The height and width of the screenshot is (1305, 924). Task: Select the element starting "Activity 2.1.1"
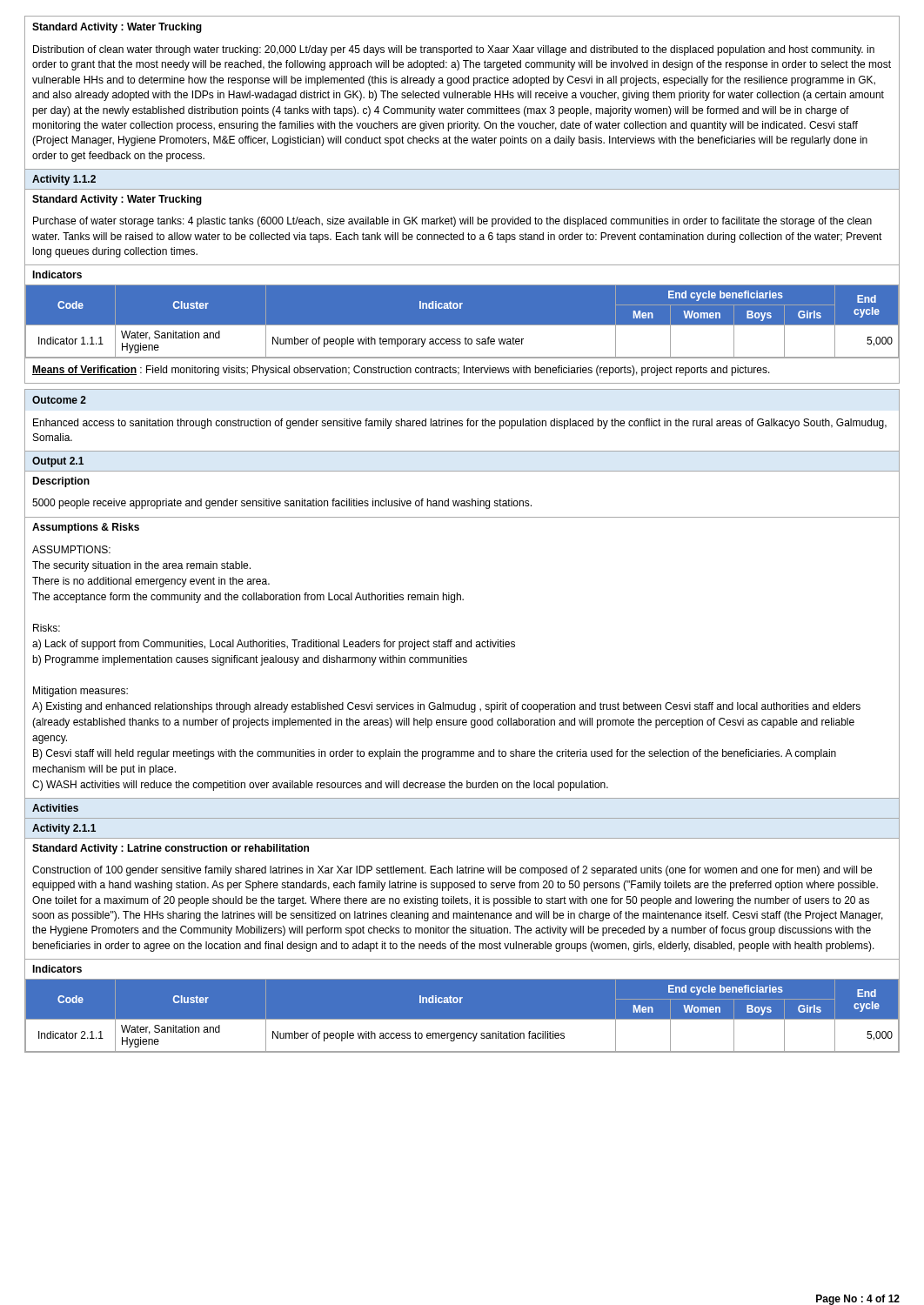point(64,828)
